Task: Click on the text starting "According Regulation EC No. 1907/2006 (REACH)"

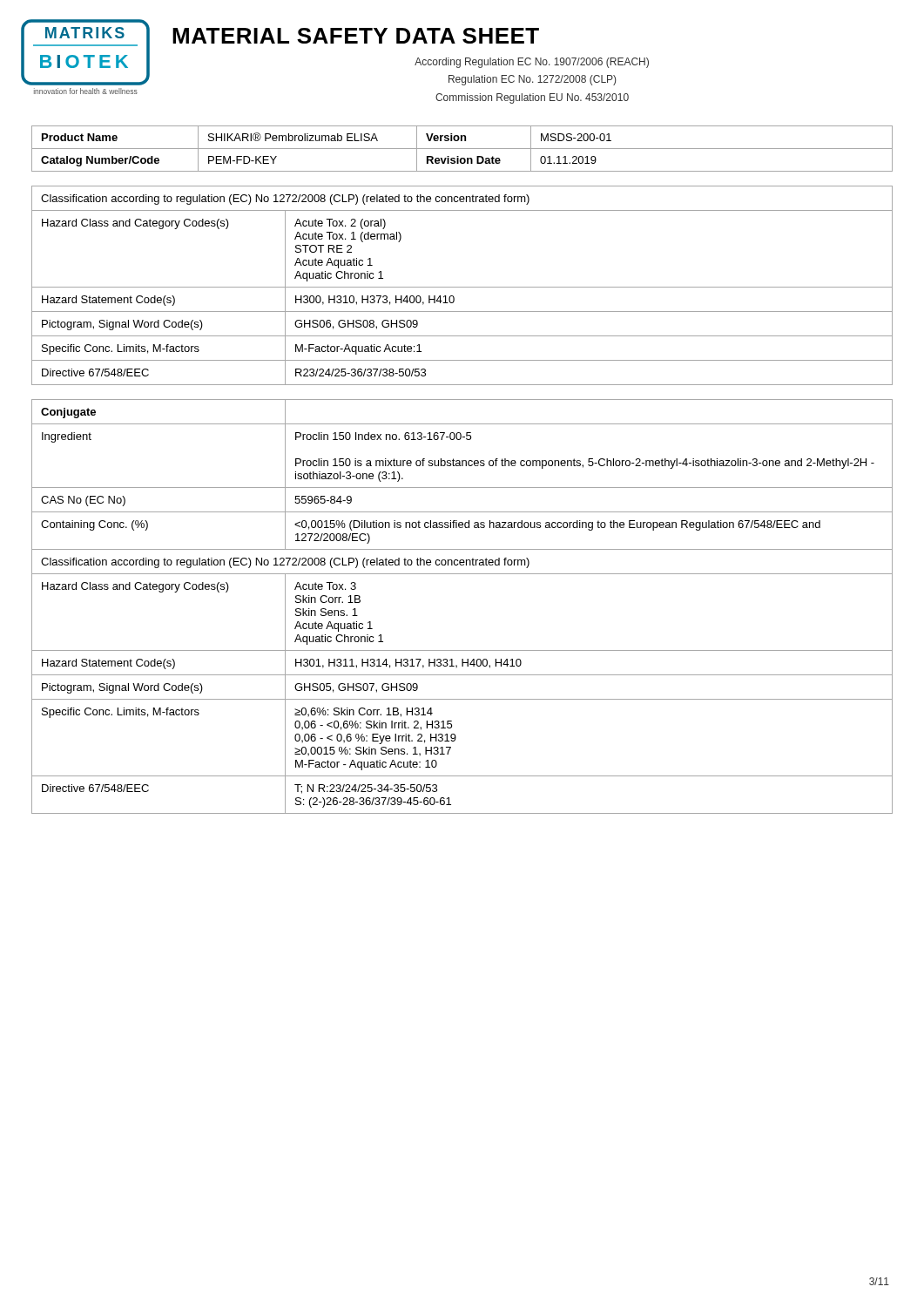Action: coord(532,80)
